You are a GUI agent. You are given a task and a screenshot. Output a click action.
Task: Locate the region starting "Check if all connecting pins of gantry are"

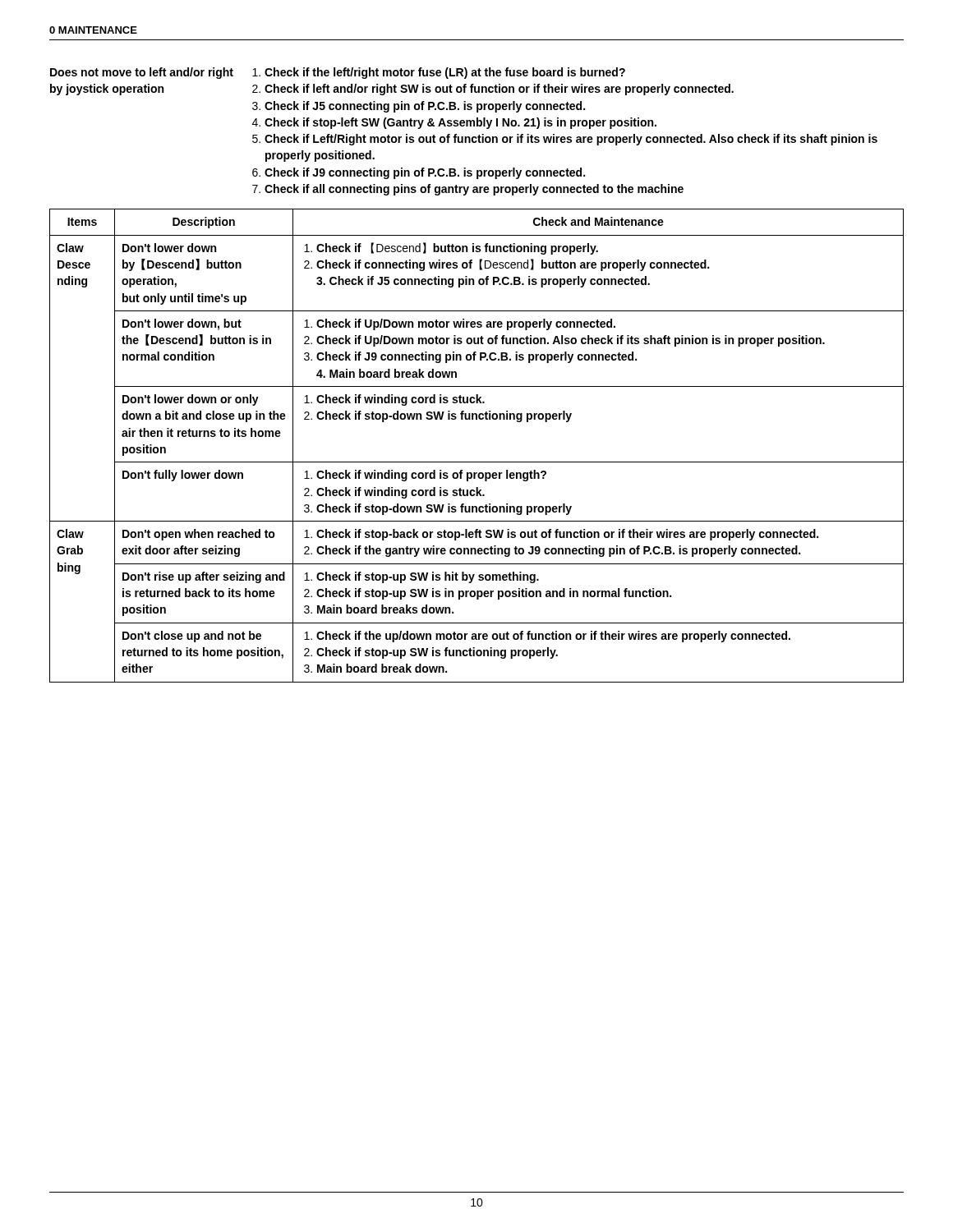pos(474,189)
